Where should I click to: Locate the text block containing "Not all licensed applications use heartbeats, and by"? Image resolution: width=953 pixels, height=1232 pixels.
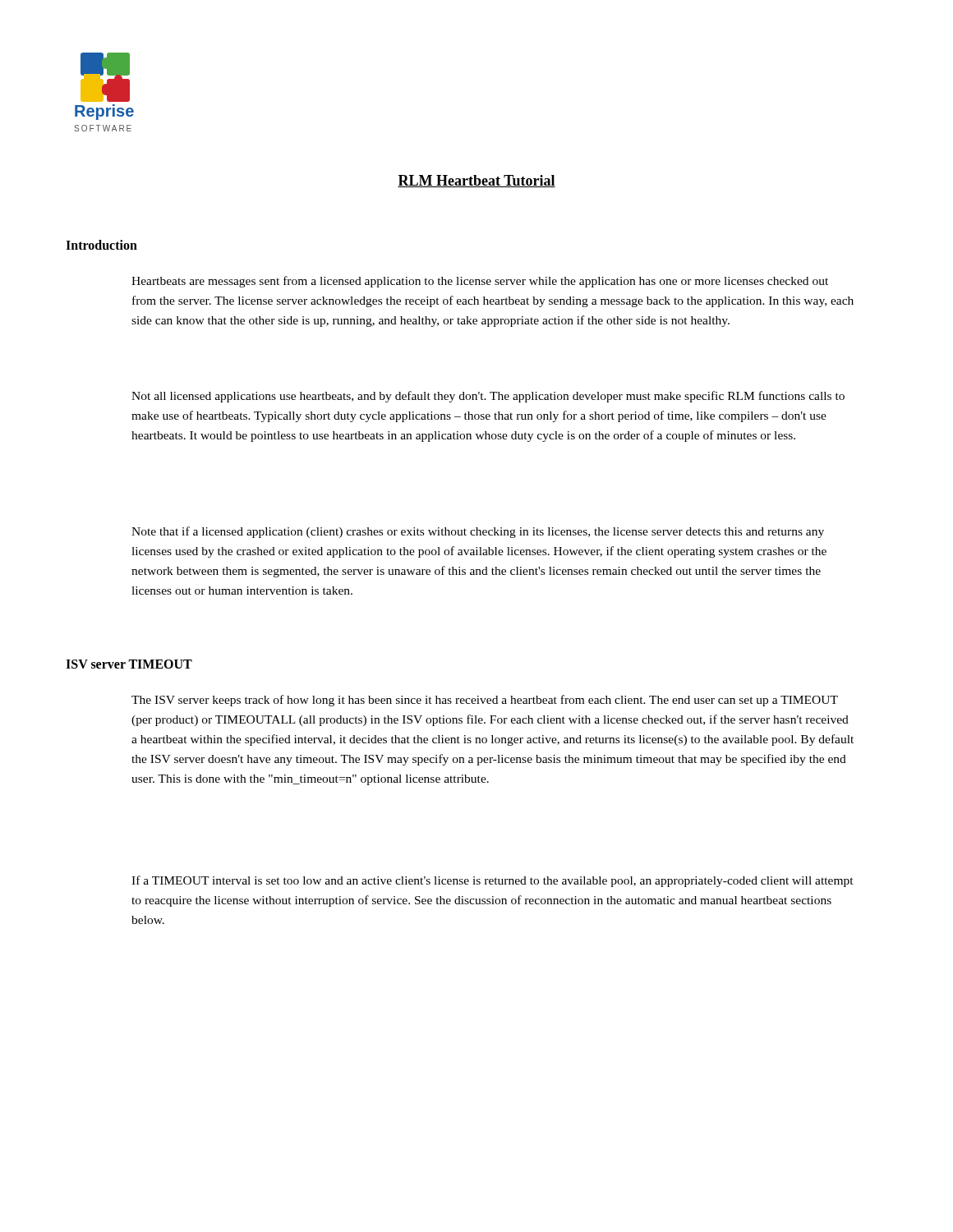488,415
